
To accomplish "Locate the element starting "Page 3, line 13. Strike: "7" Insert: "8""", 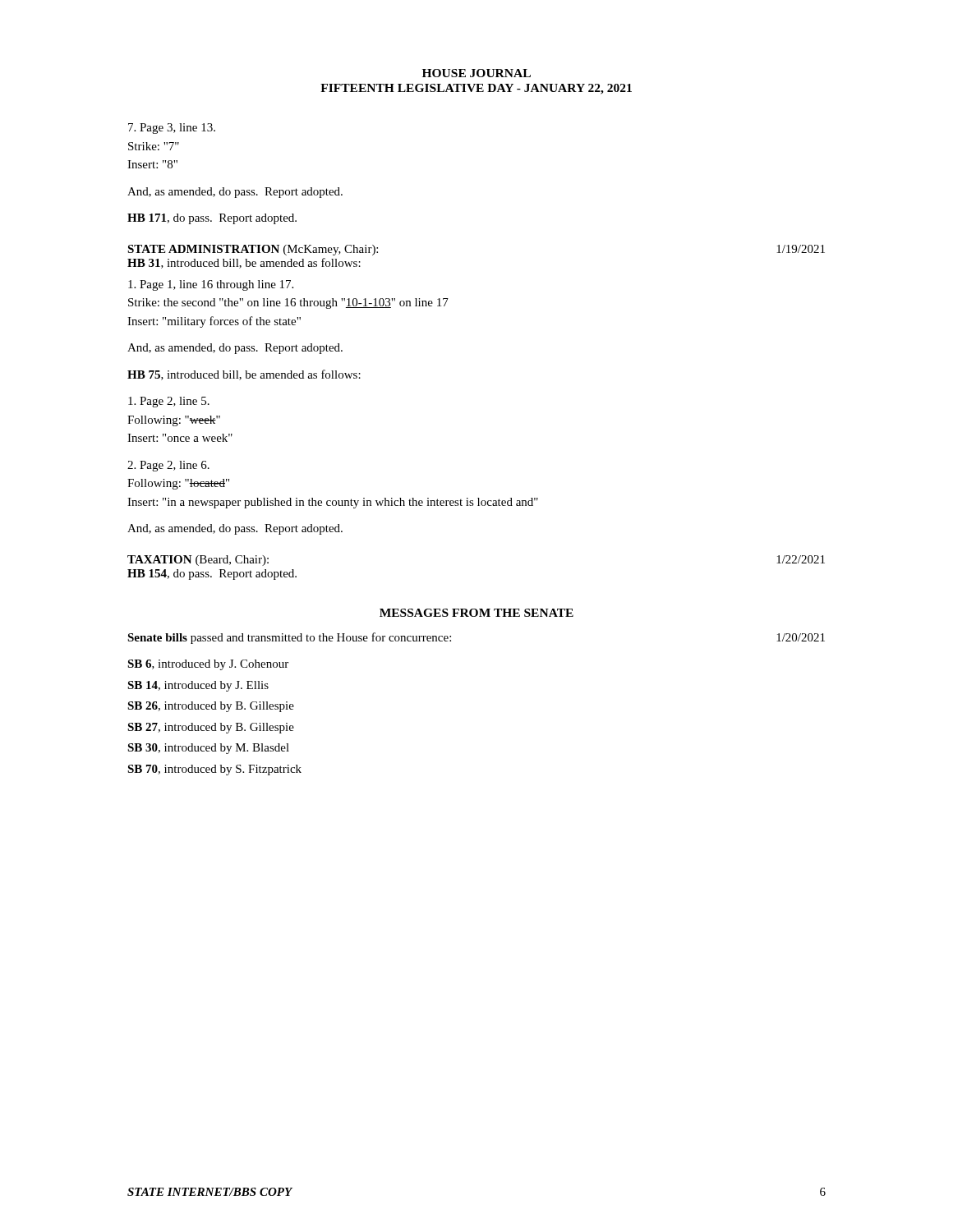I will pos(172,146).
